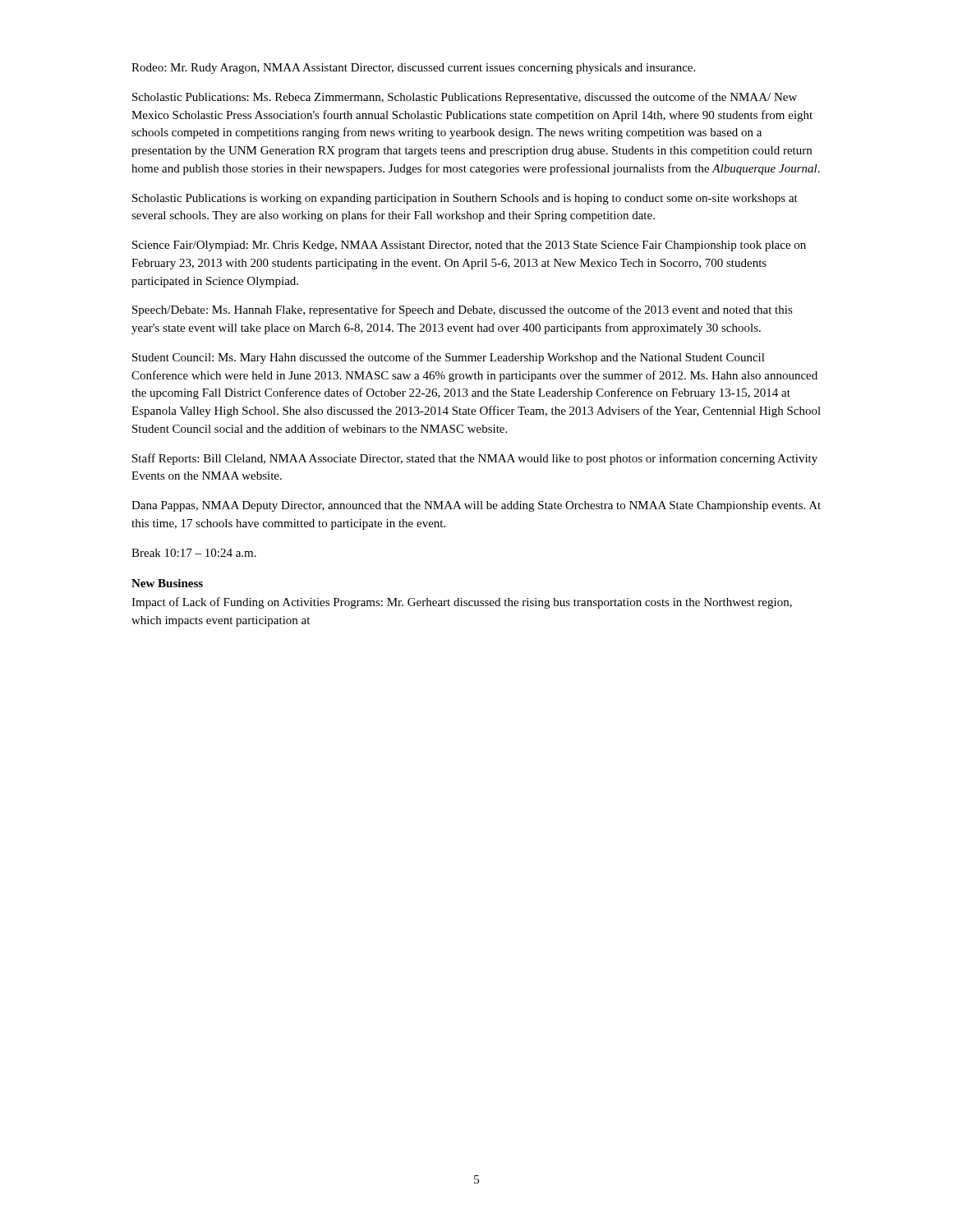Click on the block starting "Rodeo: Mr. Rudy Aragon,"
The image size is (953, 1232).
coord(414,67)
